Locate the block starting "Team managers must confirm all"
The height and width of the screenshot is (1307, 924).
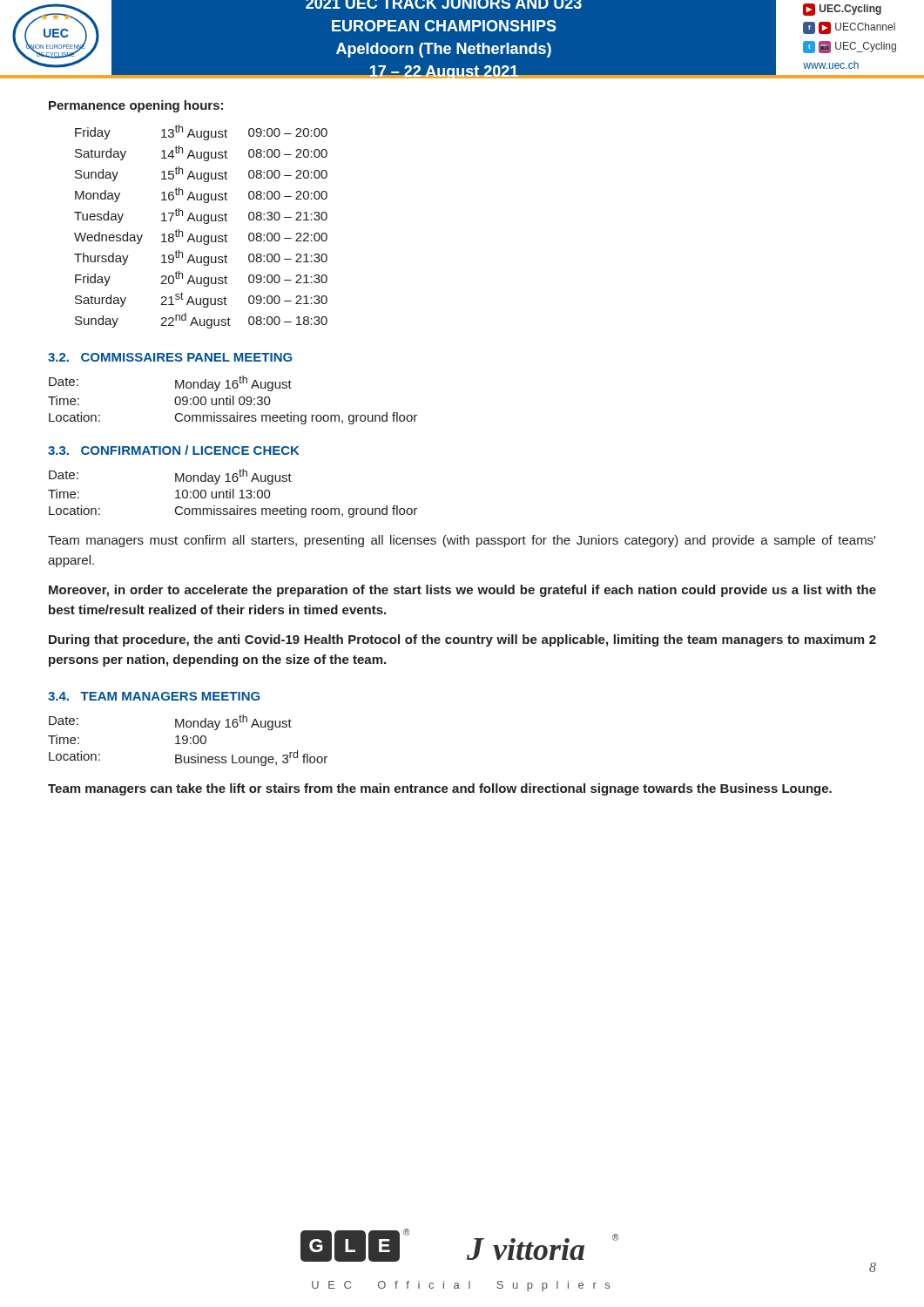point(462,550)
